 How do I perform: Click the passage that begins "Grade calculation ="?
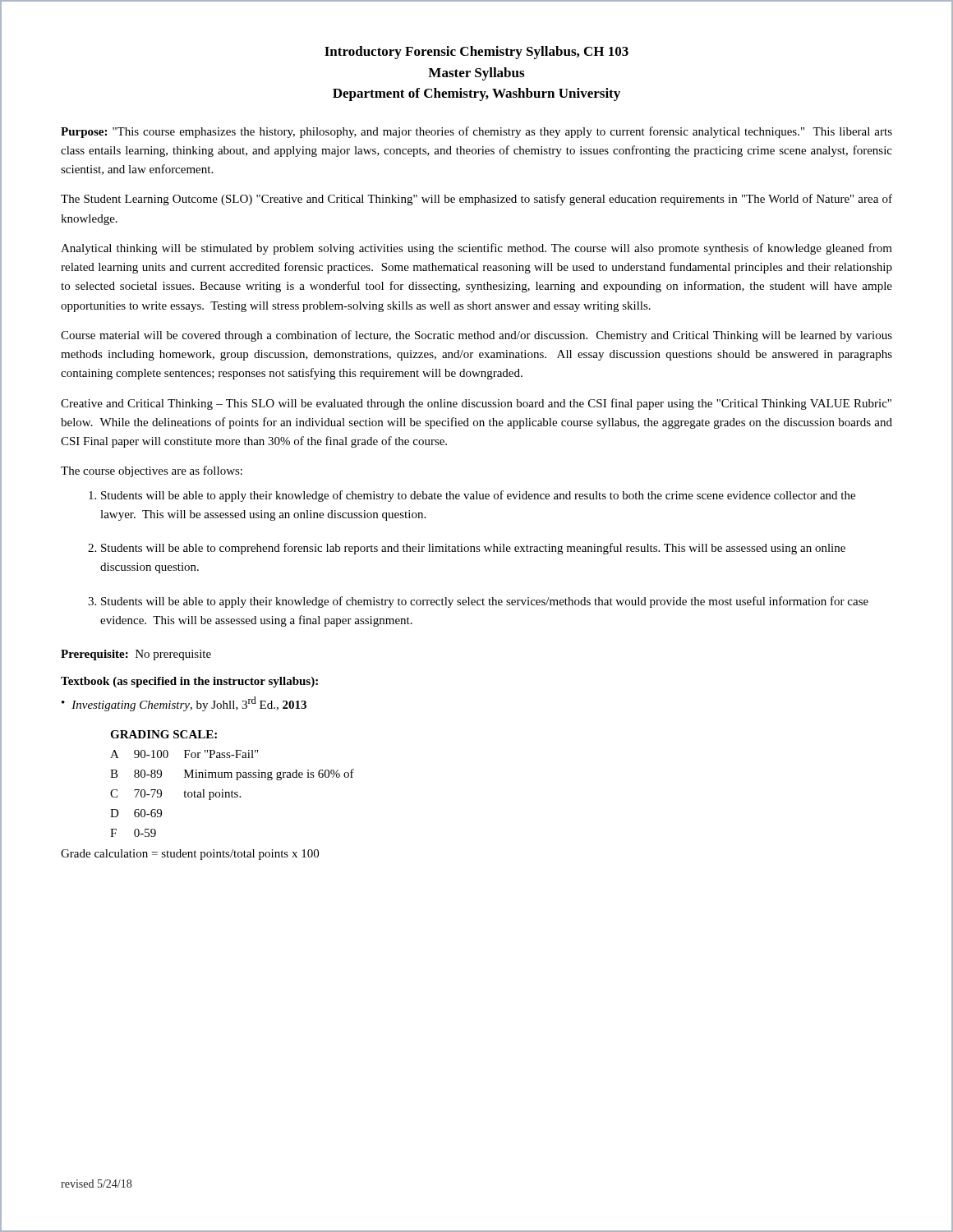(x=190, y=853)
